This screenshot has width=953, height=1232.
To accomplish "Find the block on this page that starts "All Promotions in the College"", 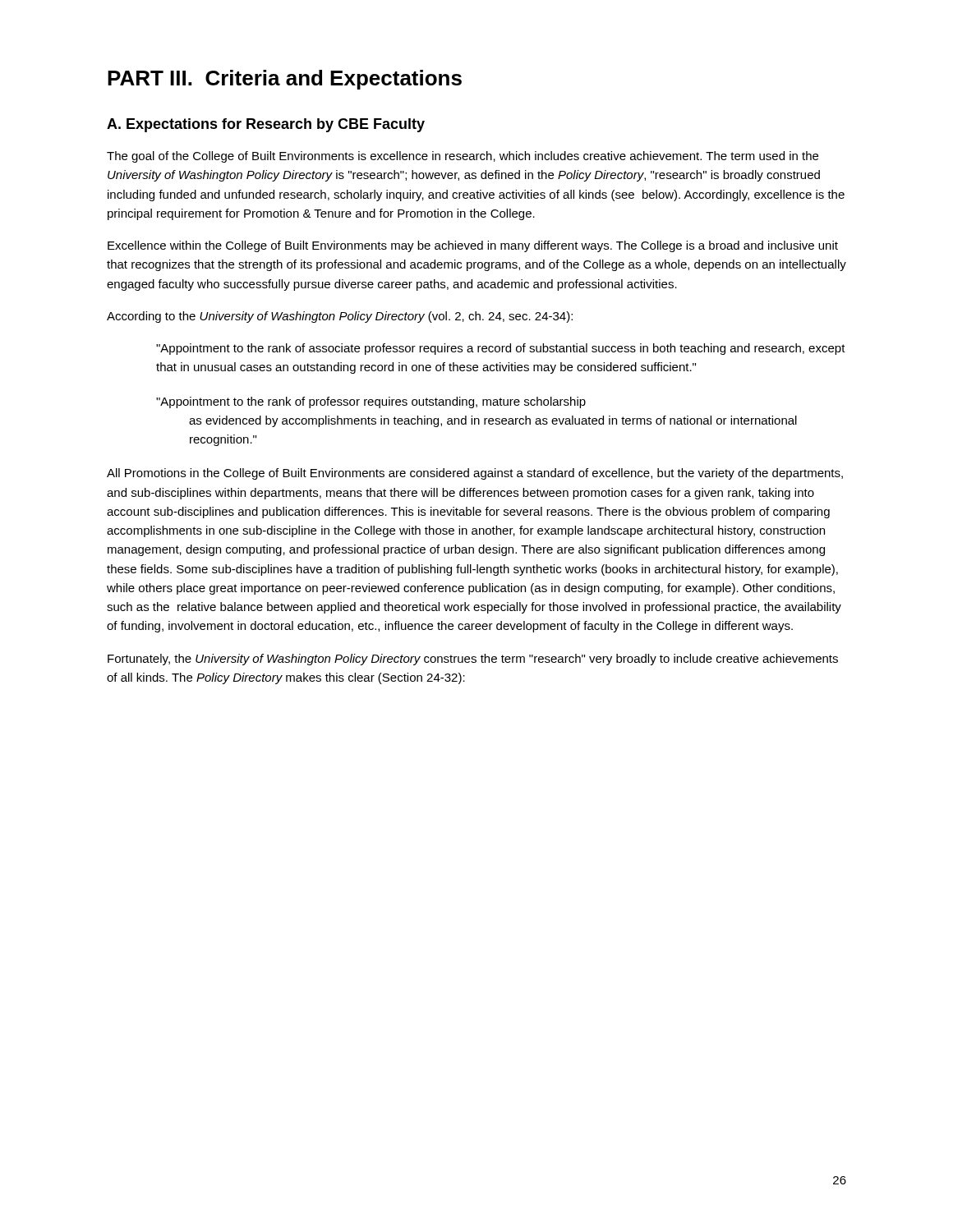I will pos(475,549).
